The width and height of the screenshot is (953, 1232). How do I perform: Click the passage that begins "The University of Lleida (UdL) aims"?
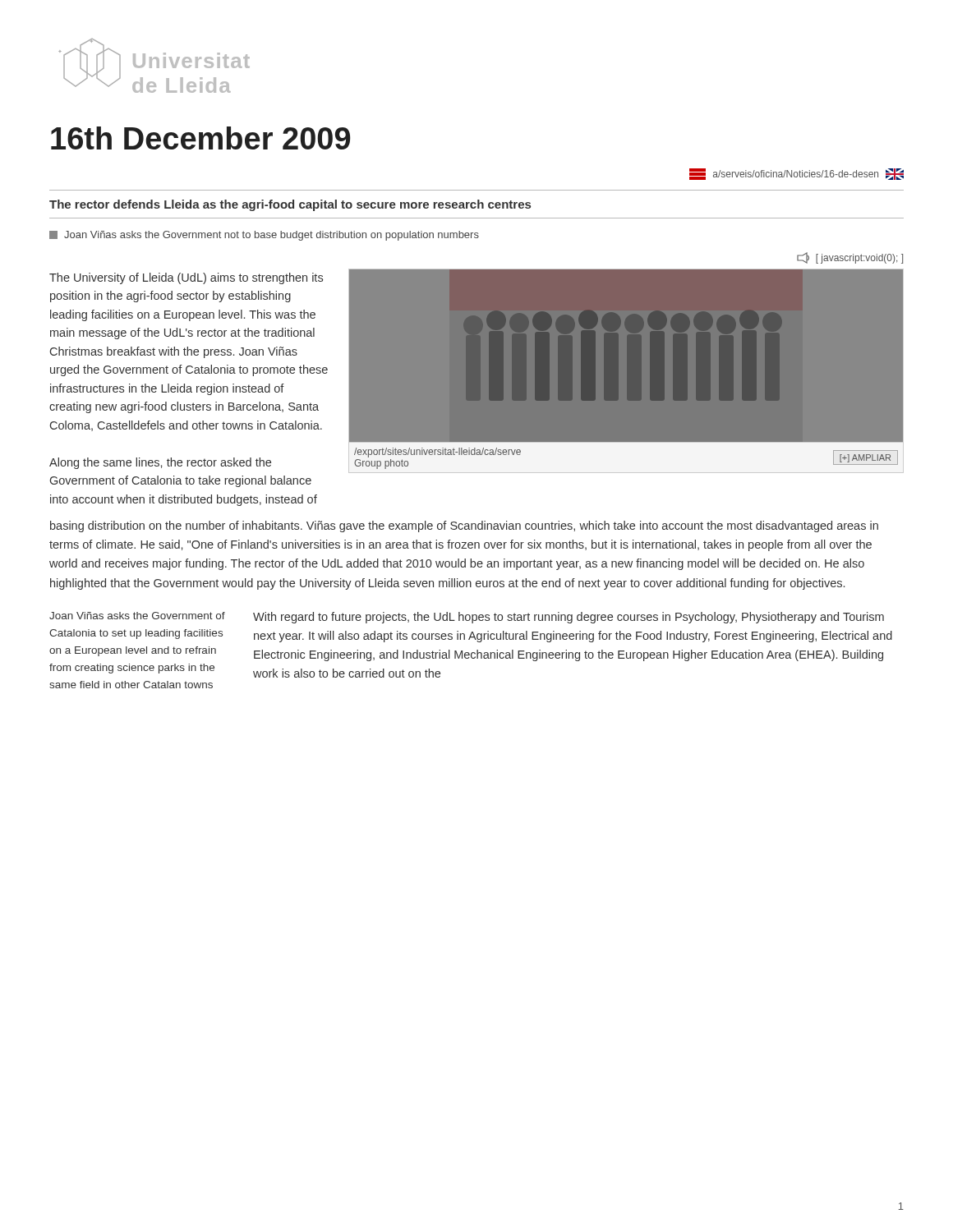pos(189,388)
